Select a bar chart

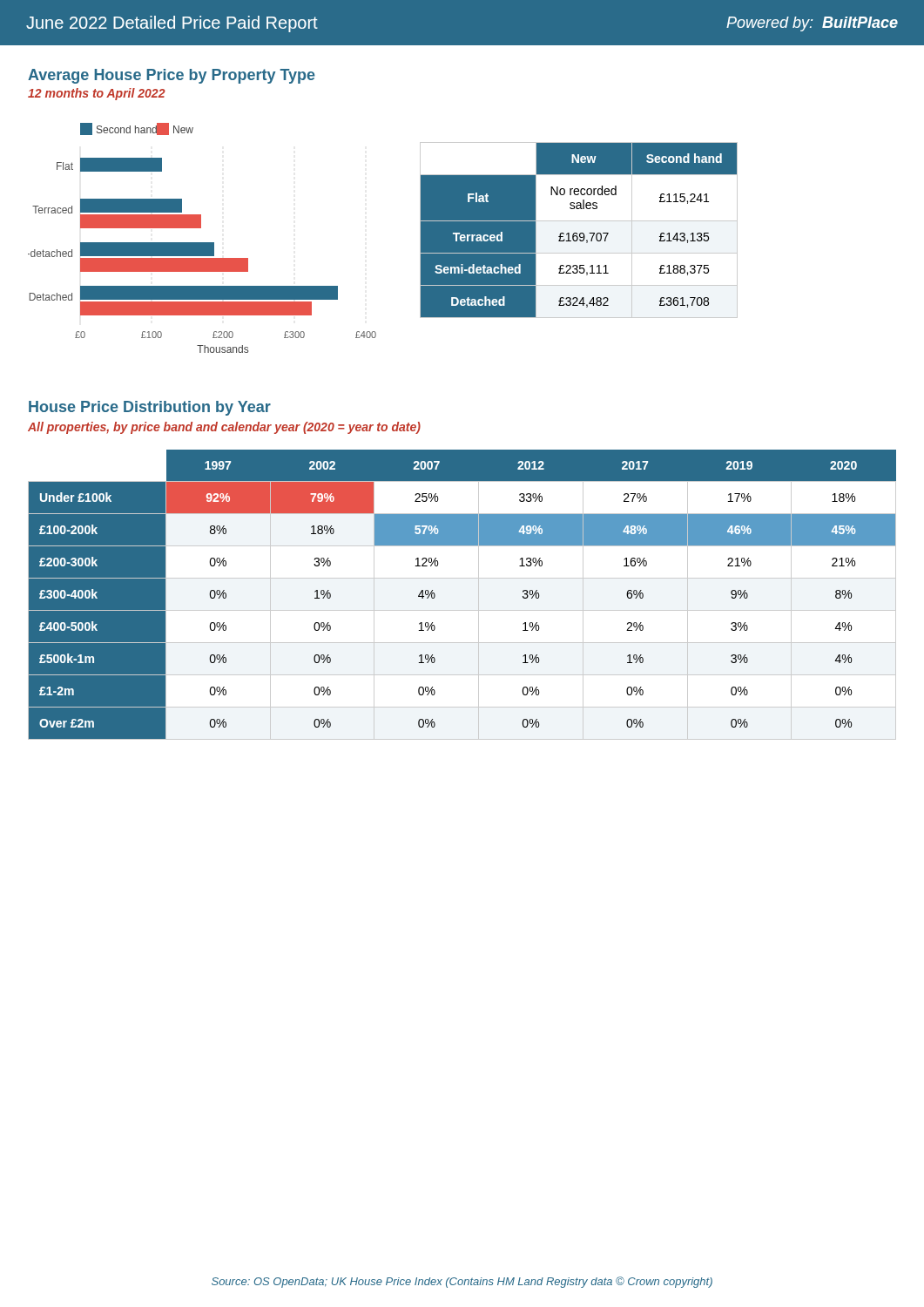[215, 244]
